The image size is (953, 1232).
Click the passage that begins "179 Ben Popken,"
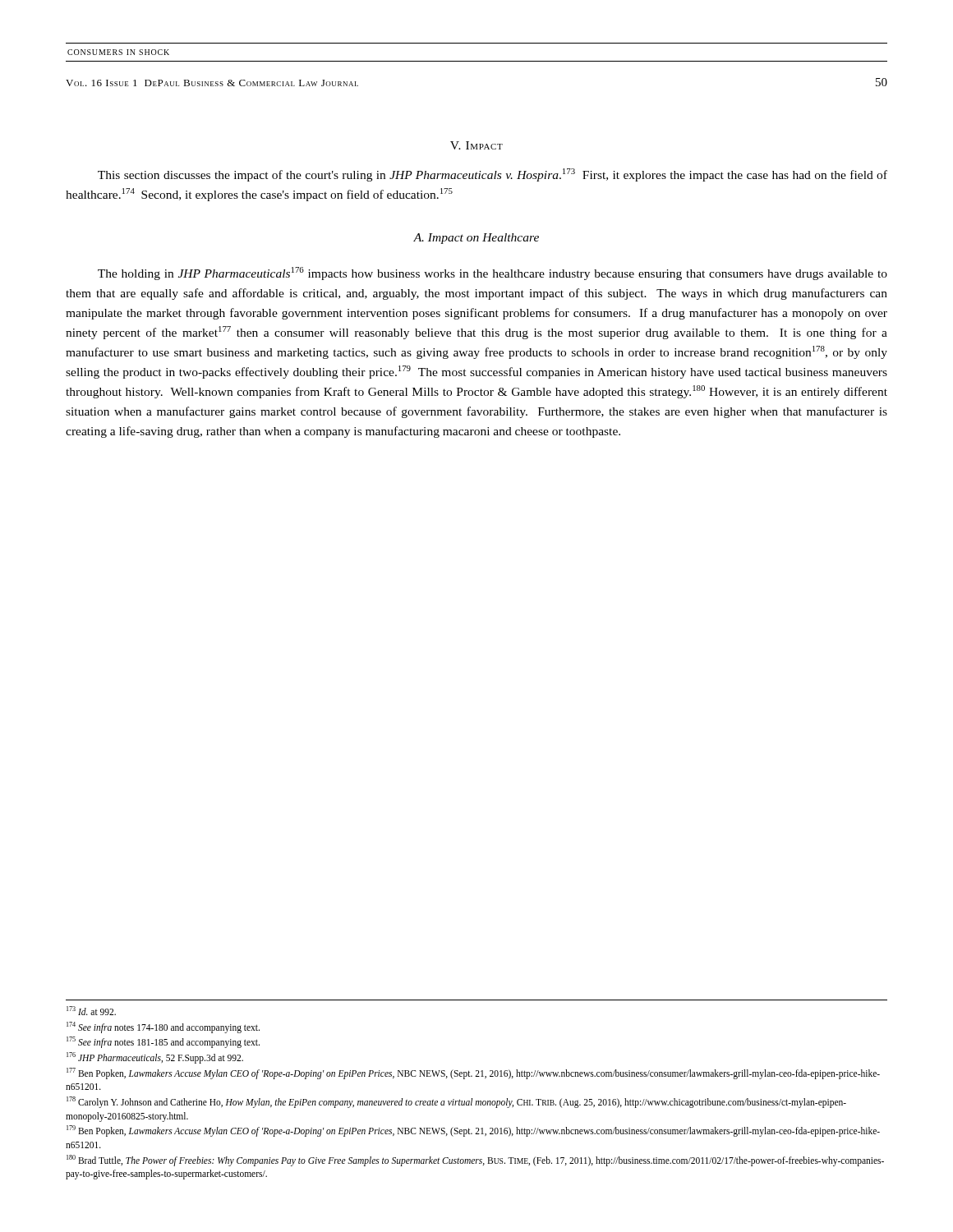click(x=476, y=1138)
